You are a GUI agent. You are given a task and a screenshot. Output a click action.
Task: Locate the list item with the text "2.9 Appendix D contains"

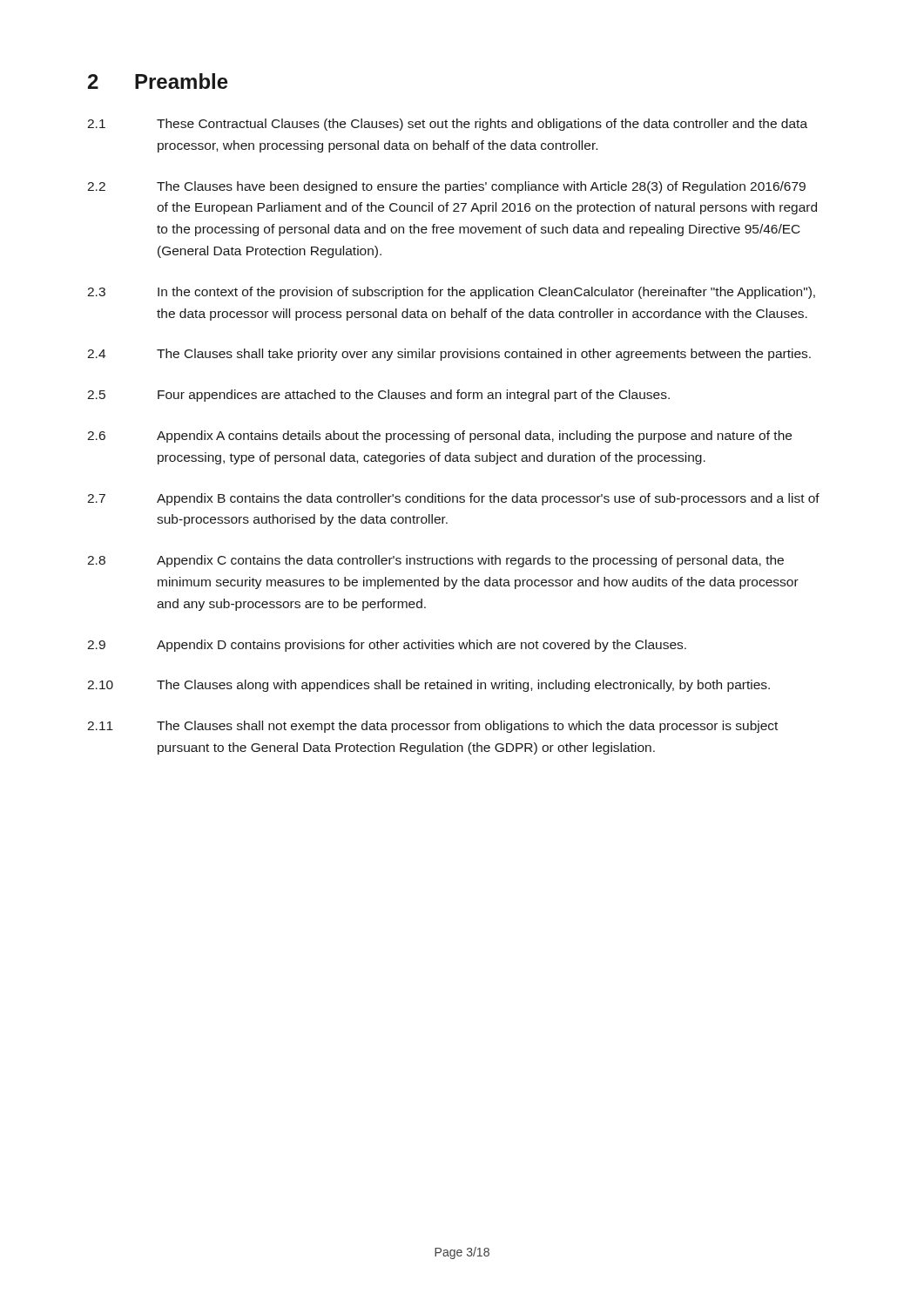click(453, 645)
